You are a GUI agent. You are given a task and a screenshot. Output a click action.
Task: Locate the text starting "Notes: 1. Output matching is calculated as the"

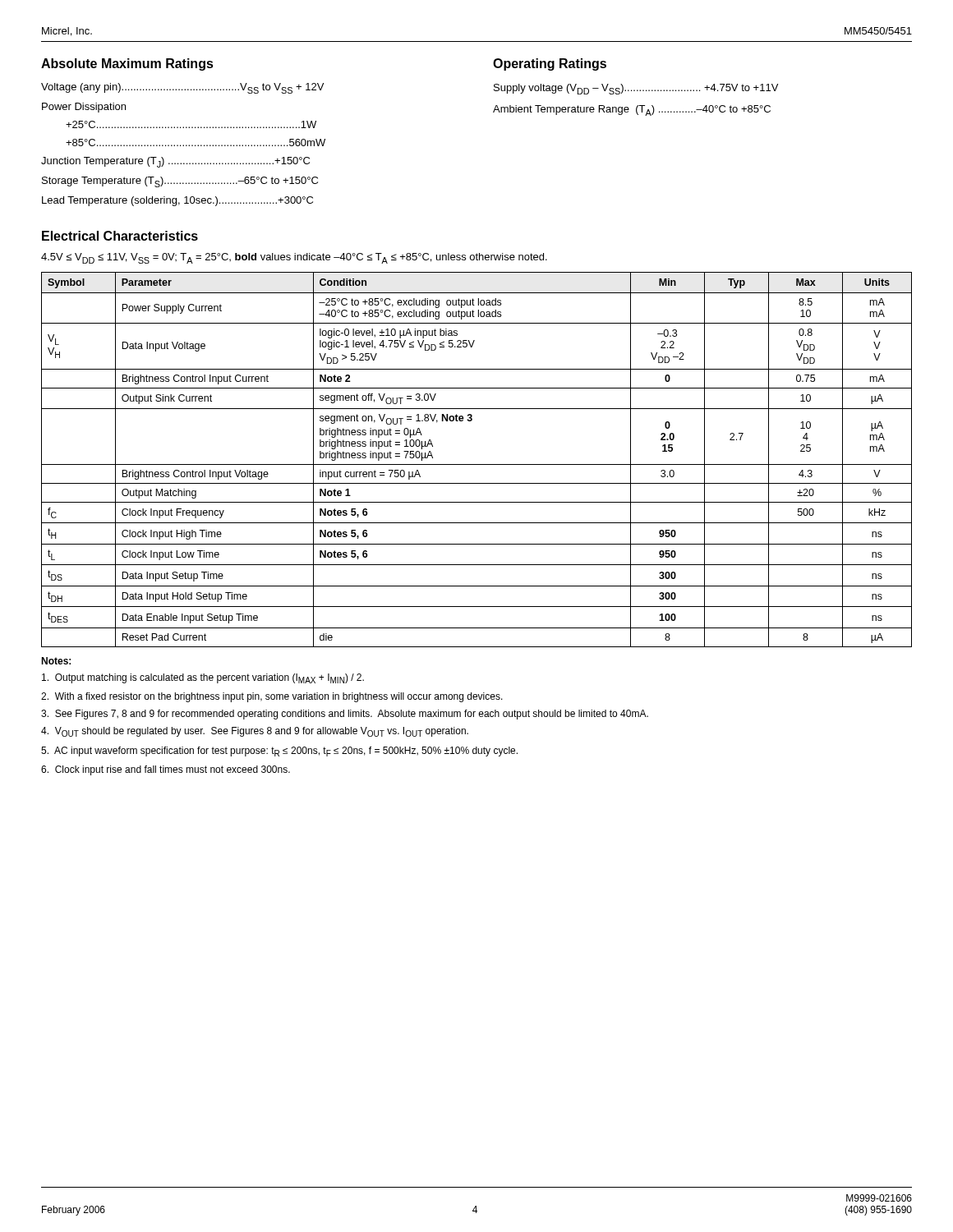coord(476,716)
